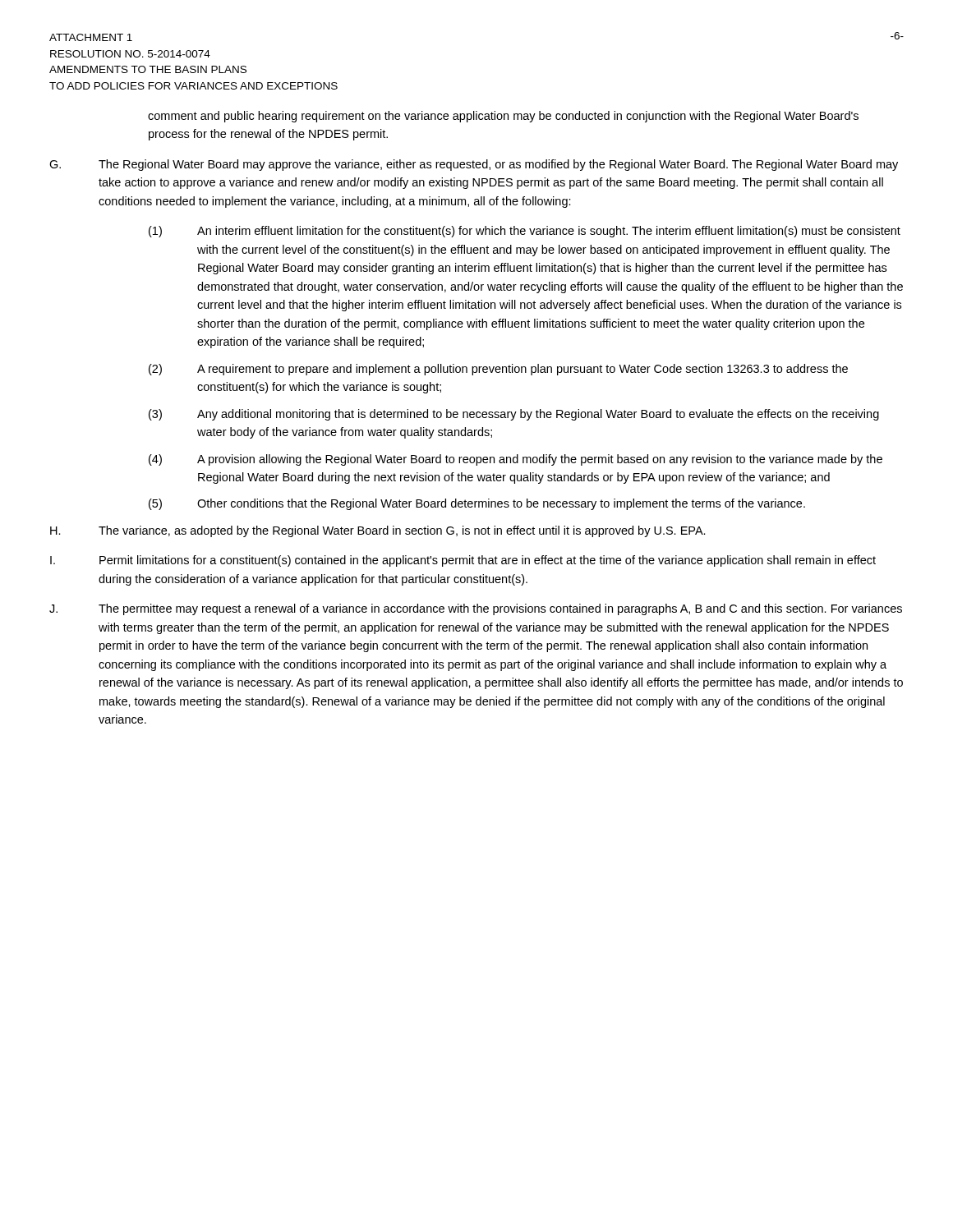Locate the text block starting "comment and public hearing"
The image size is (953, 1232).
pyautogui.click(x=503, y=125)
